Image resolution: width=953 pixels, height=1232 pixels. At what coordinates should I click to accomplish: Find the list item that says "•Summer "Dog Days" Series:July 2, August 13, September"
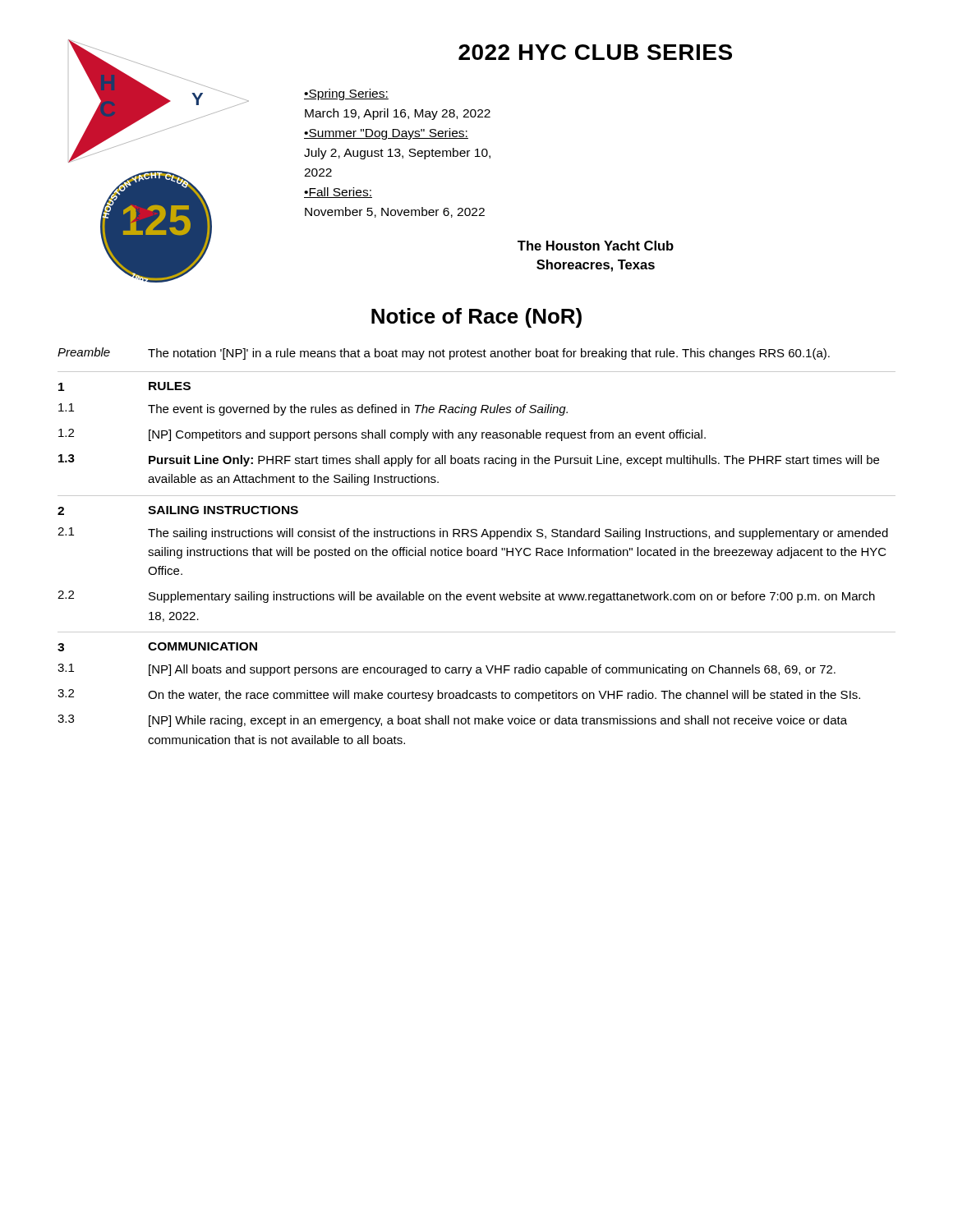tap(398, 152)
